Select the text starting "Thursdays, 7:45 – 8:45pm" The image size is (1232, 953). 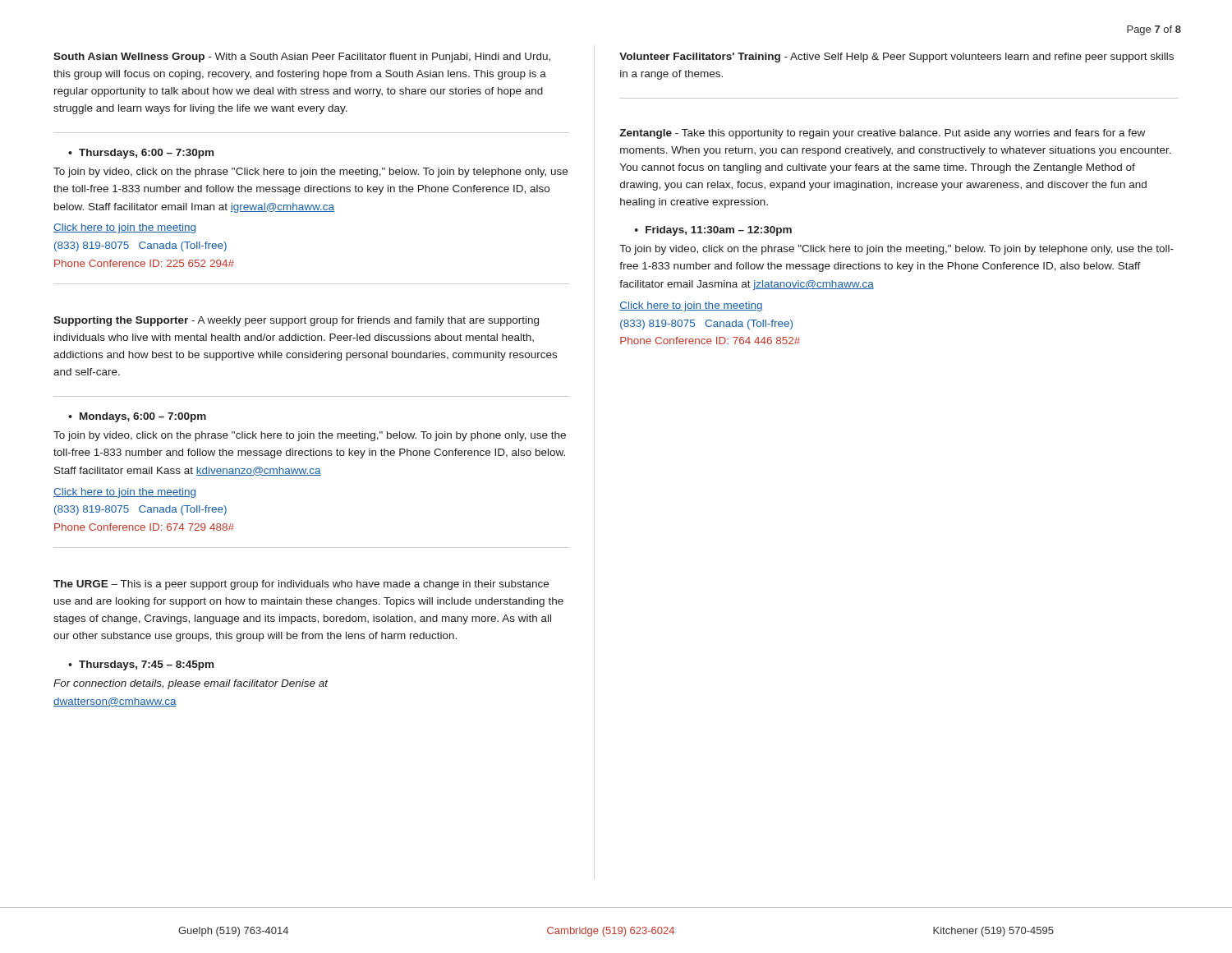point(147,664)
